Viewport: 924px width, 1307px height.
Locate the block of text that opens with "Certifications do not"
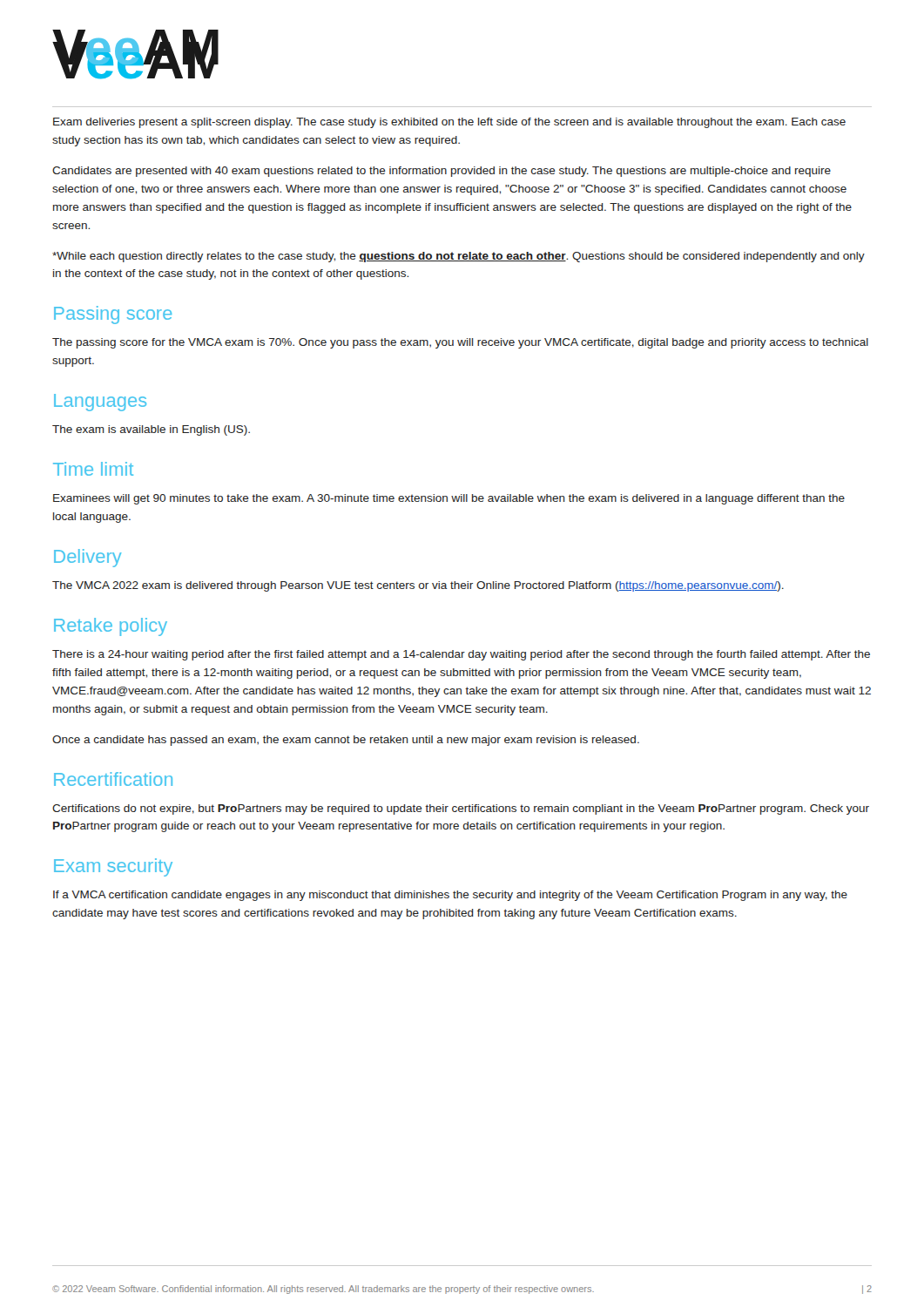tap(461, 817)
